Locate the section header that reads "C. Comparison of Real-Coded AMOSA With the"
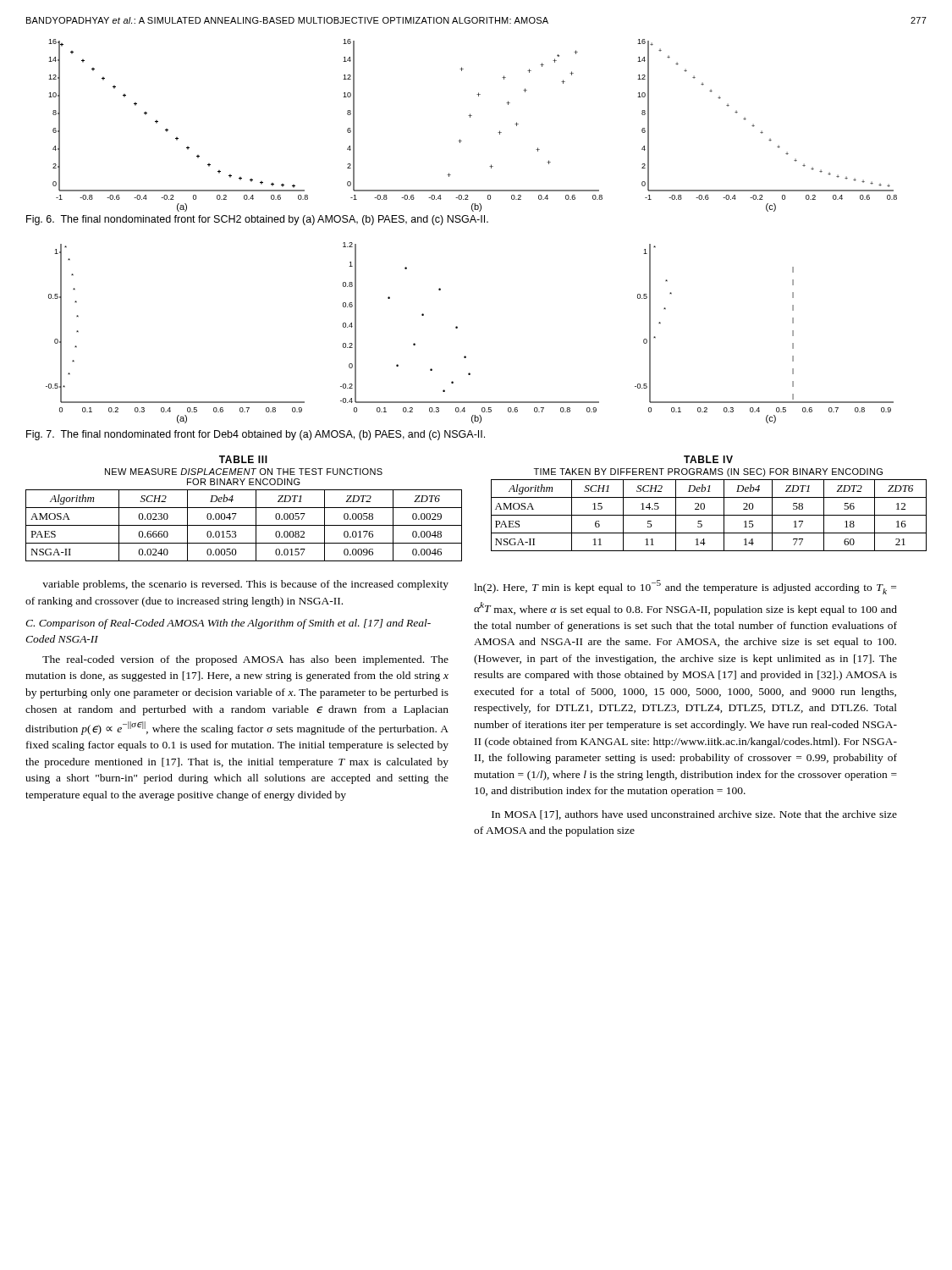952x1270 pixels. [228, 631]
